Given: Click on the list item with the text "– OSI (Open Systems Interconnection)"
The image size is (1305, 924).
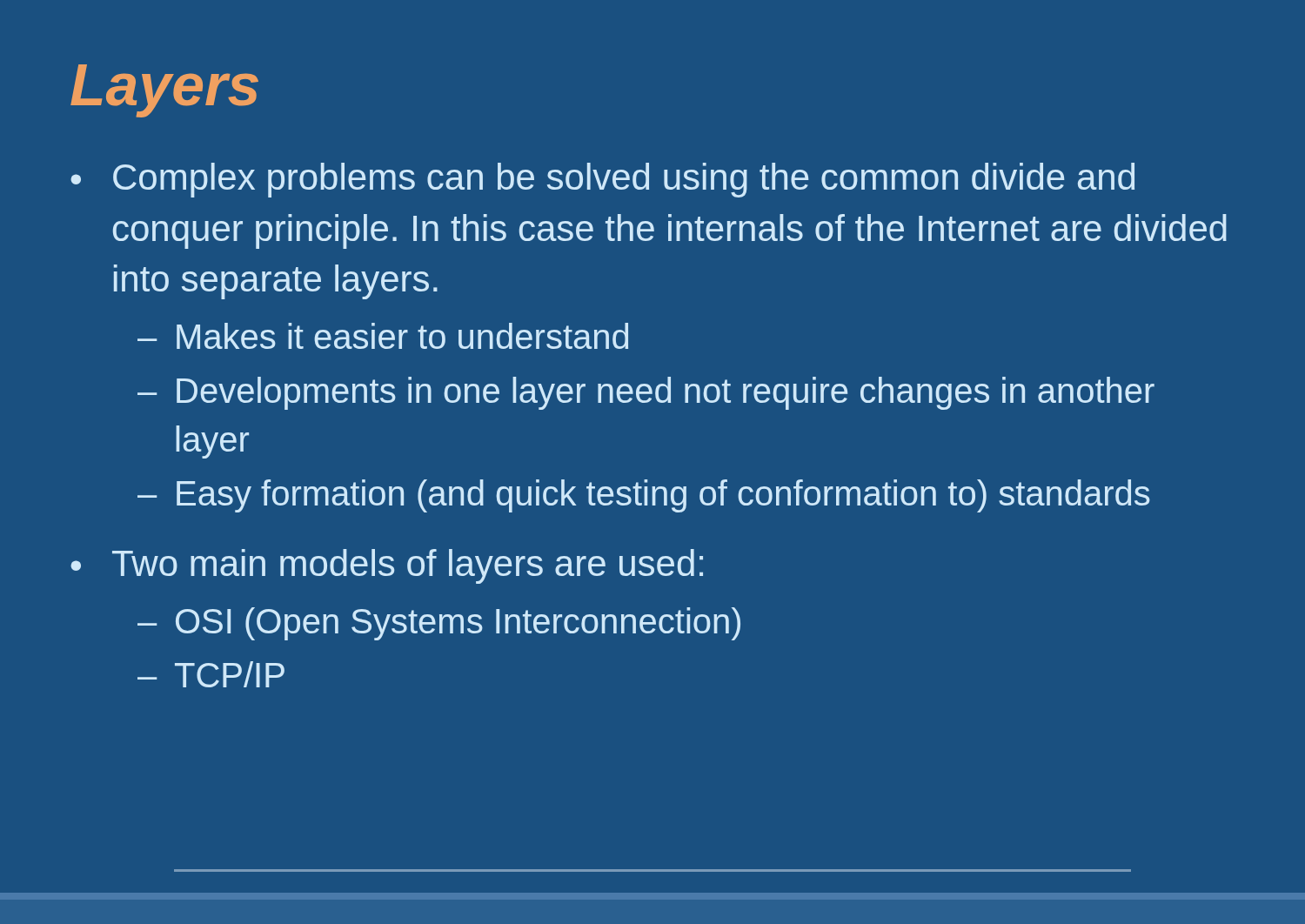Looking at the screenshot, I should coord(686,621).
